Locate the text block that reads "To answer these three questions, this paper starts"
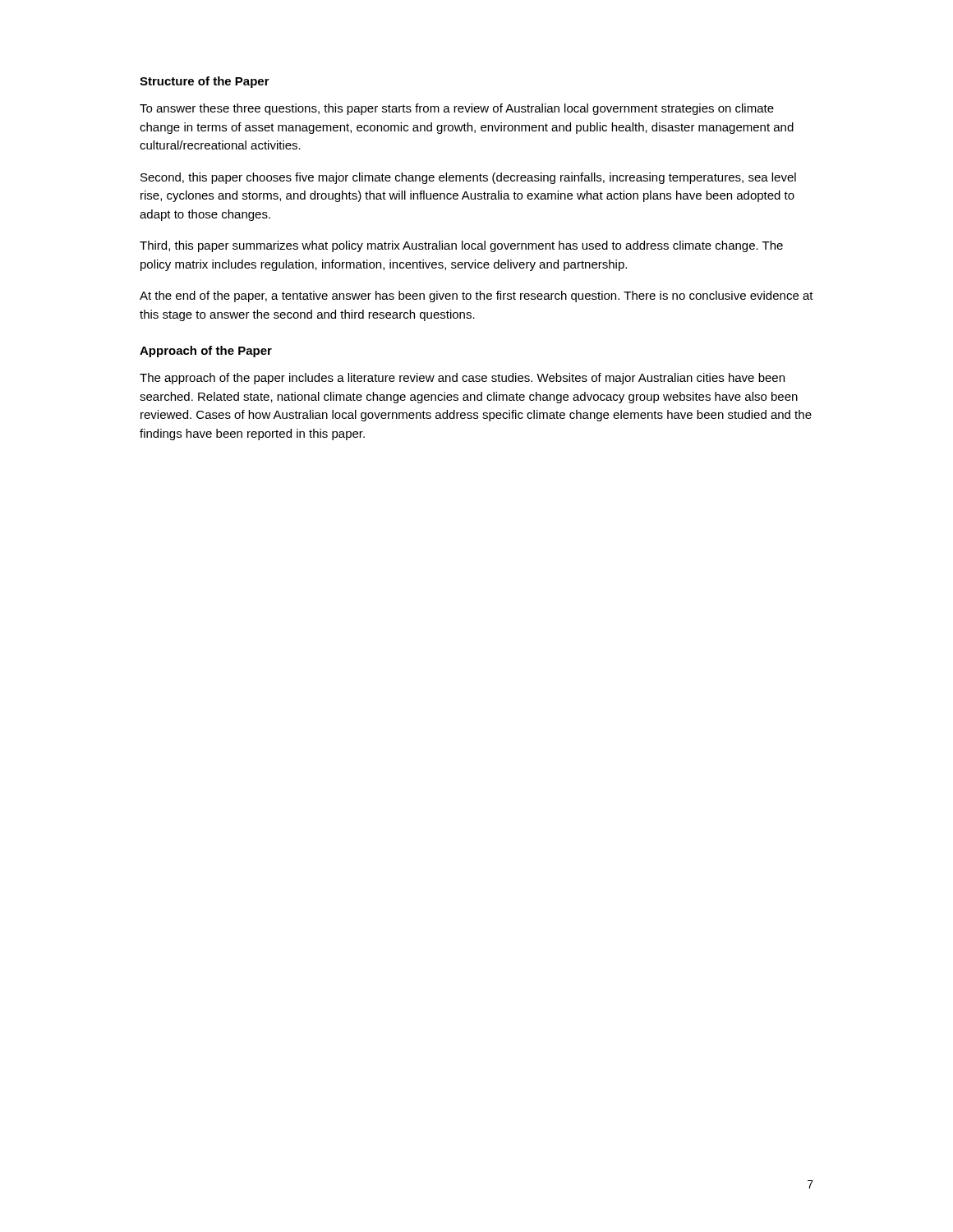 pyautogui.click(x=467, y=126)
